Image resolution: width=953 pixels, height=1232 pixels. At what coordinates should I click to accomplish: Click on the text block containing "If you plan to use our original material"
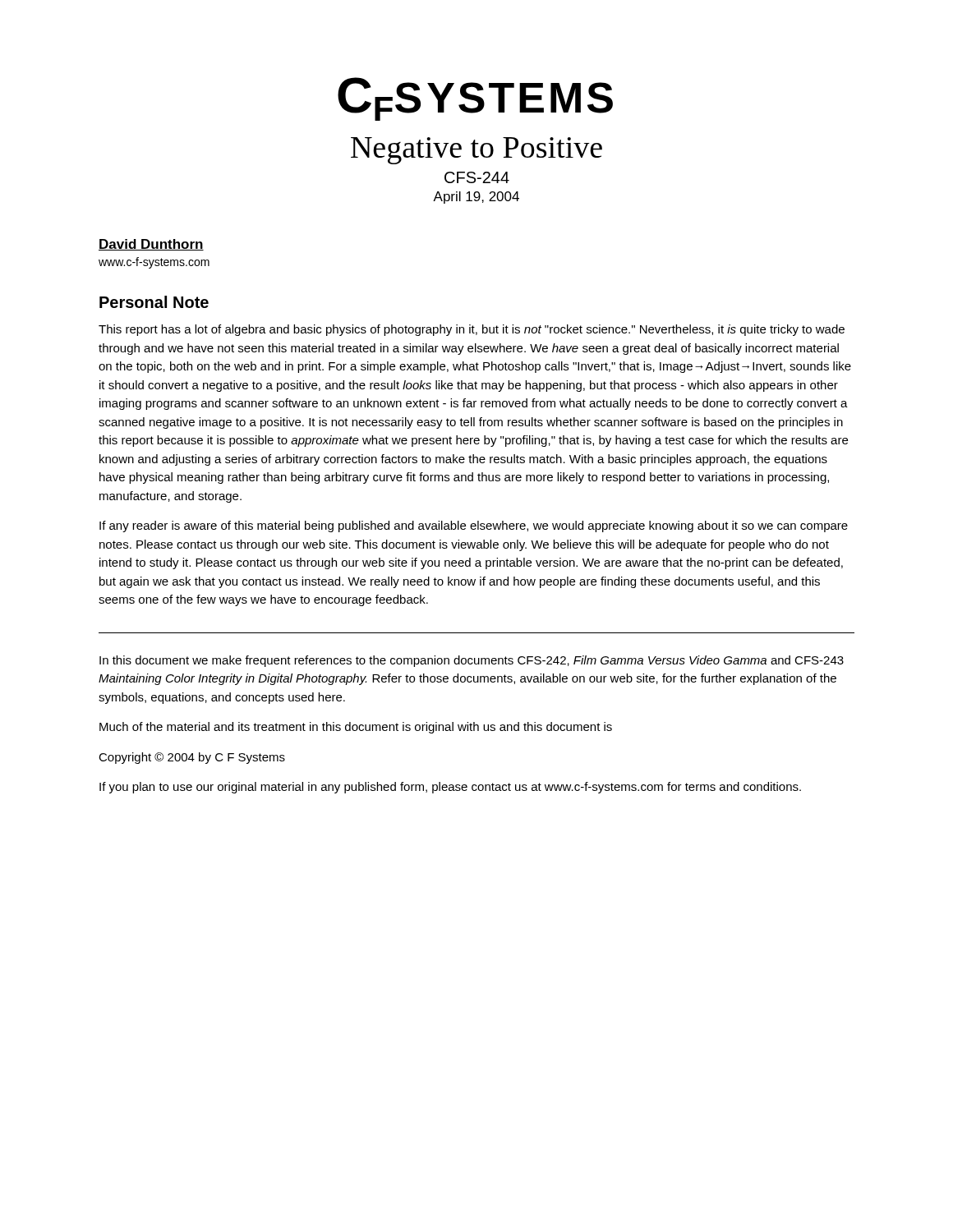tap(450, 787)
